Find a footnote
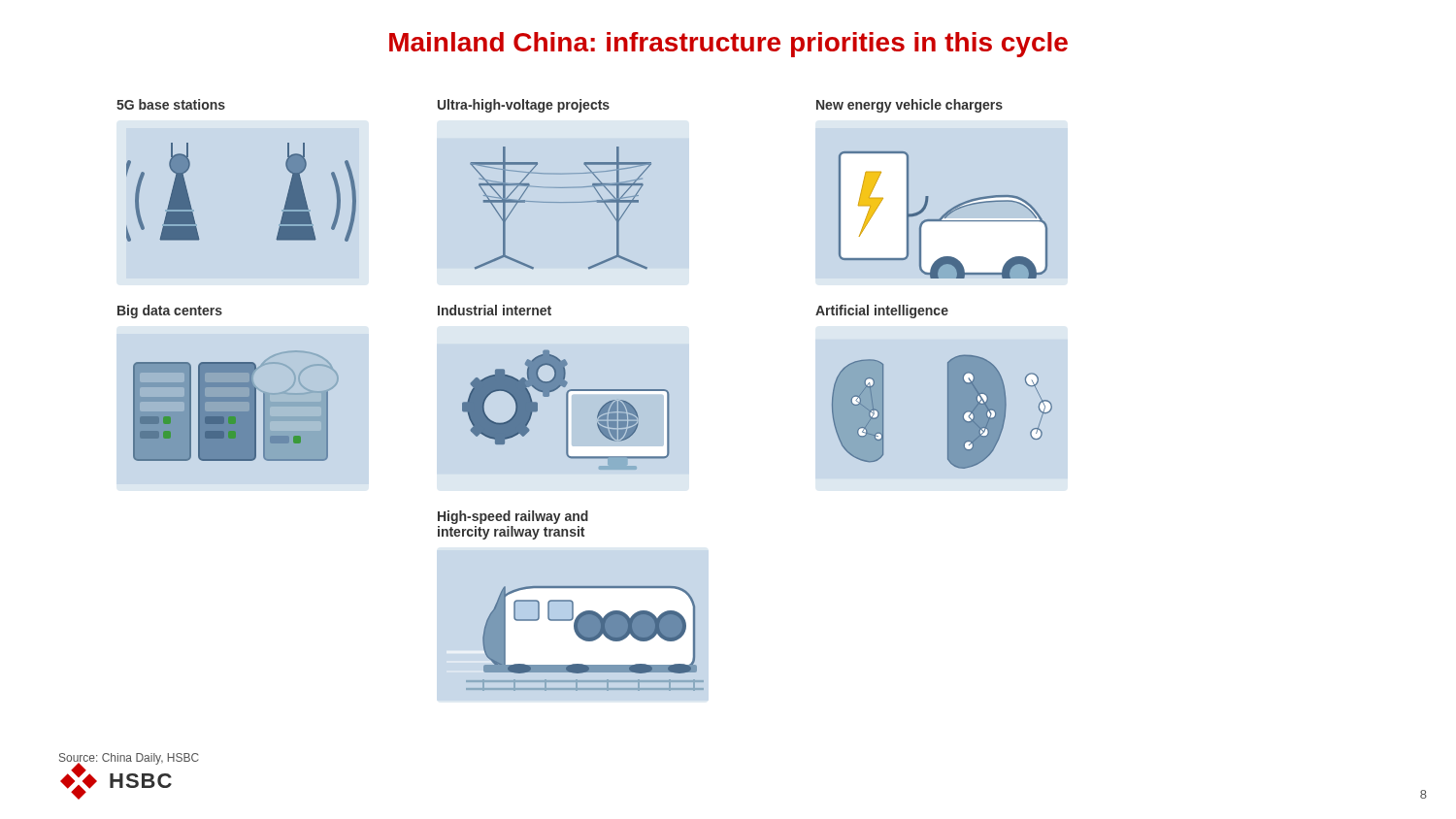The width and height of the screenshot is (1456, 819). pyautogui.click(x=129, y=758)
